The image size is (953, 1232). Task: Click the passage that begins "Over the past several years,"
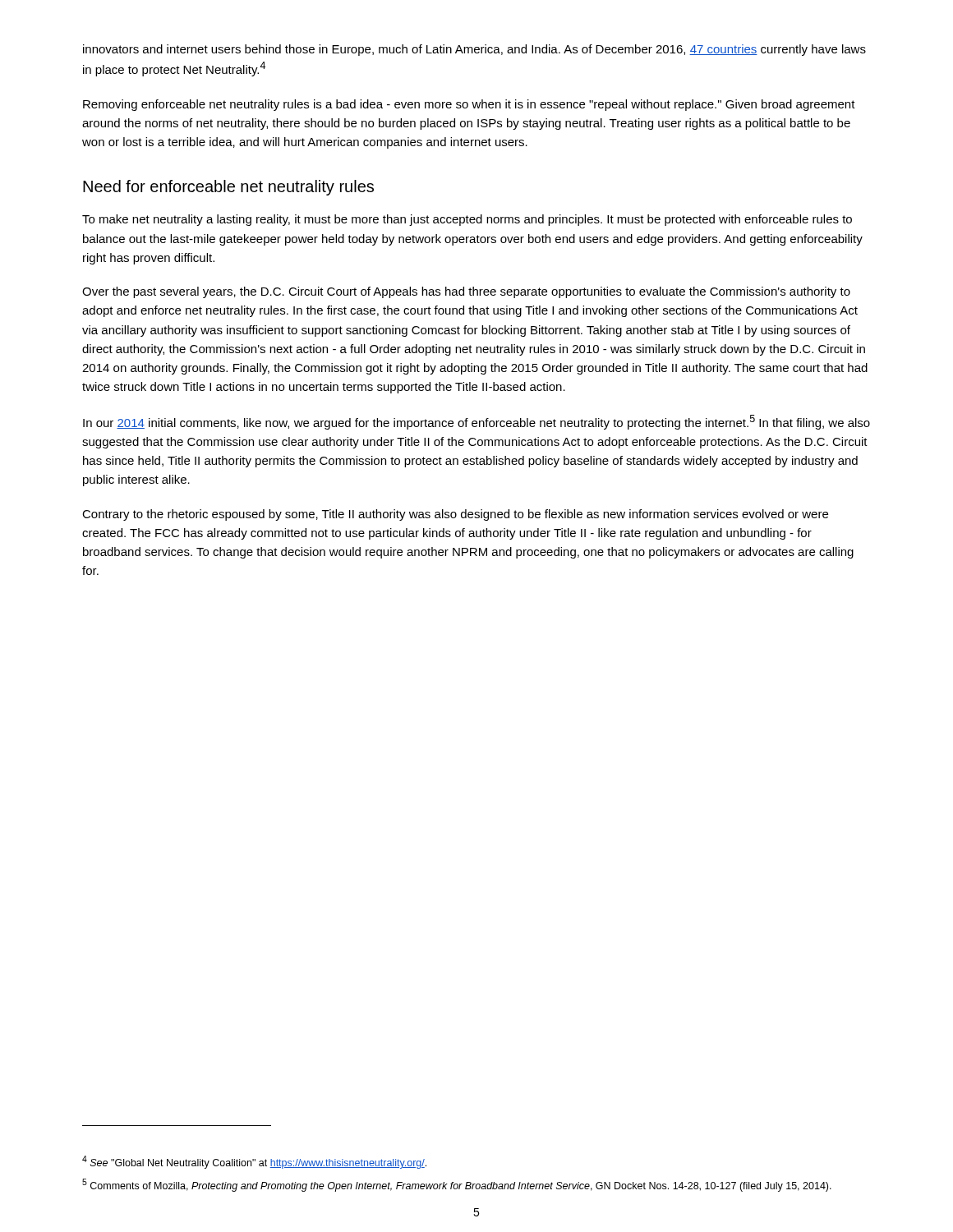click(x=475, y=339)
